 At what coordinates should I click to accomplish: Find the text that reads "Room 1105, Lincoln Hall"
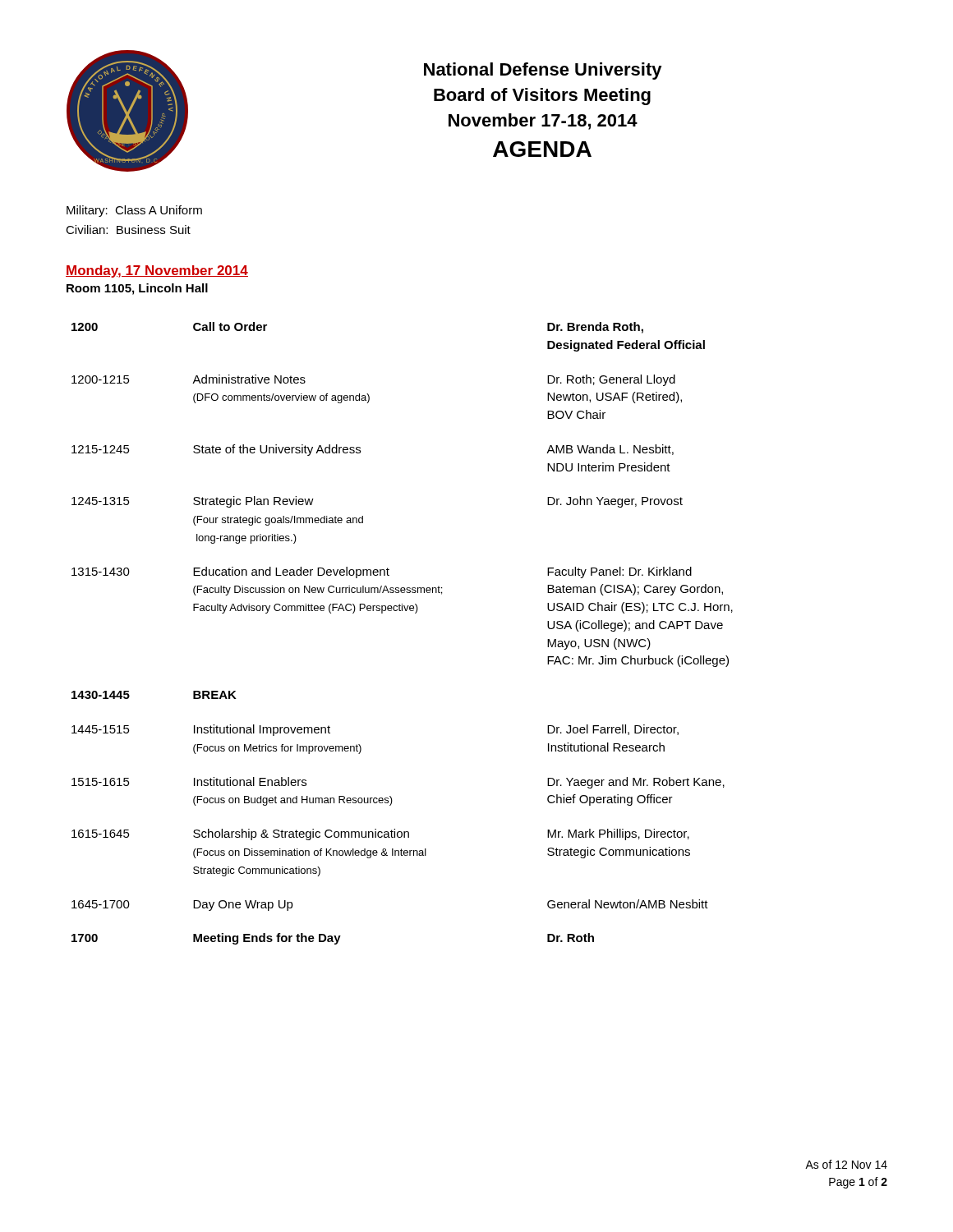137,288
